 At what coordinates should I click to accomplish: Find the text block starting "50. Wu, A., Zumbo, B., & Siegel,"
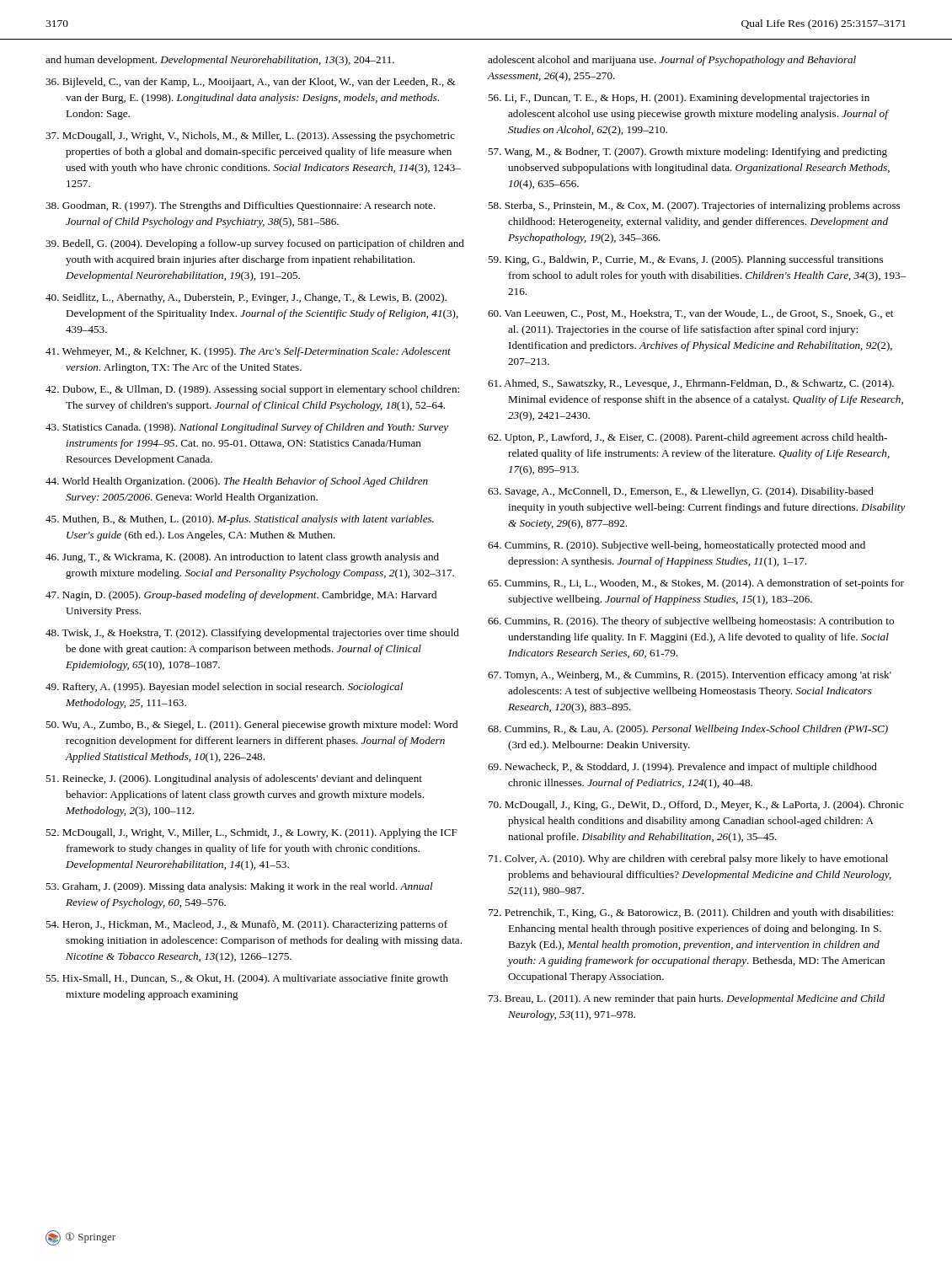click(x=252, y=740)
